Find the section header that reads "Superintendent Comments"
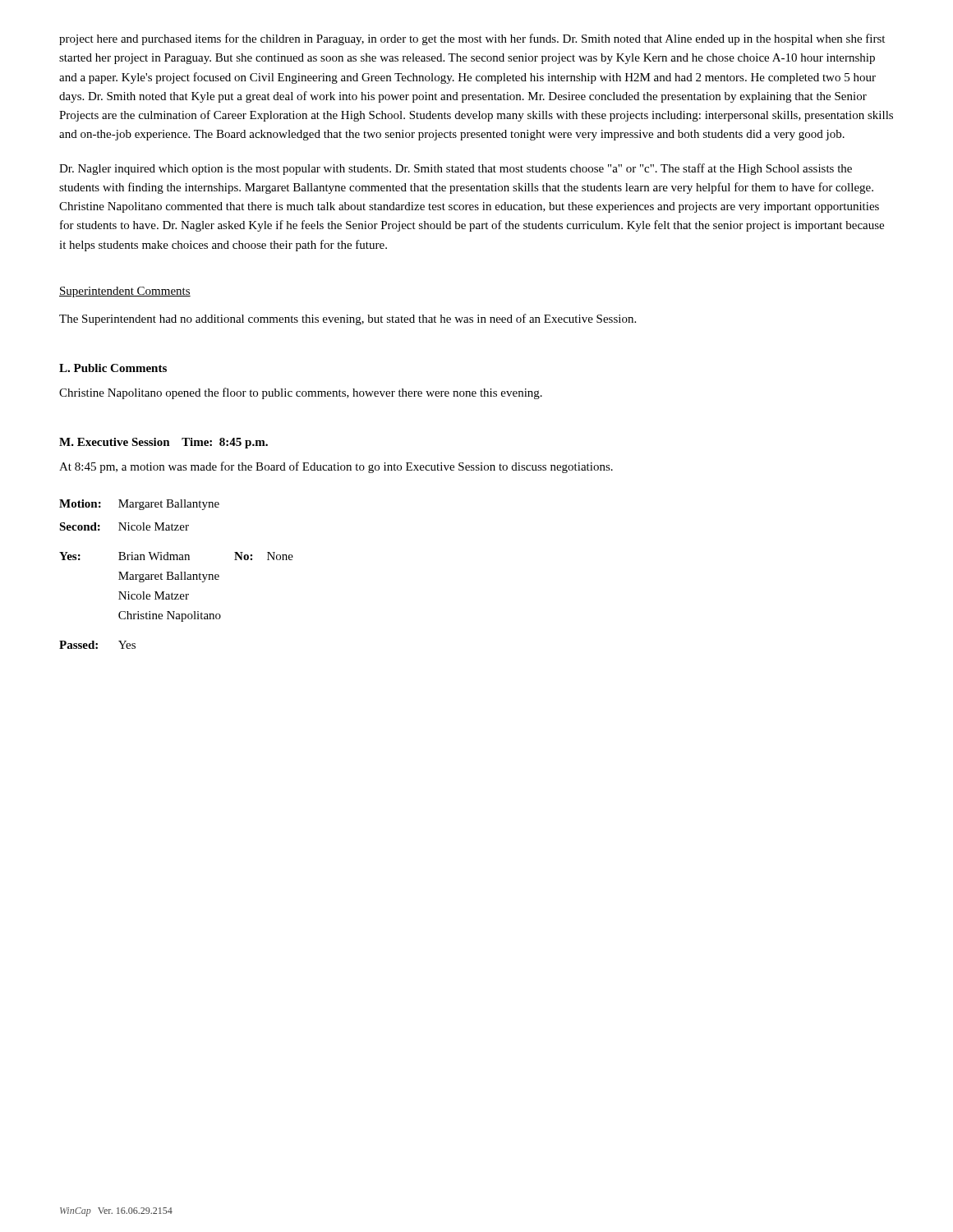The width and height of the screenshot is (953, 1232). 125,291
